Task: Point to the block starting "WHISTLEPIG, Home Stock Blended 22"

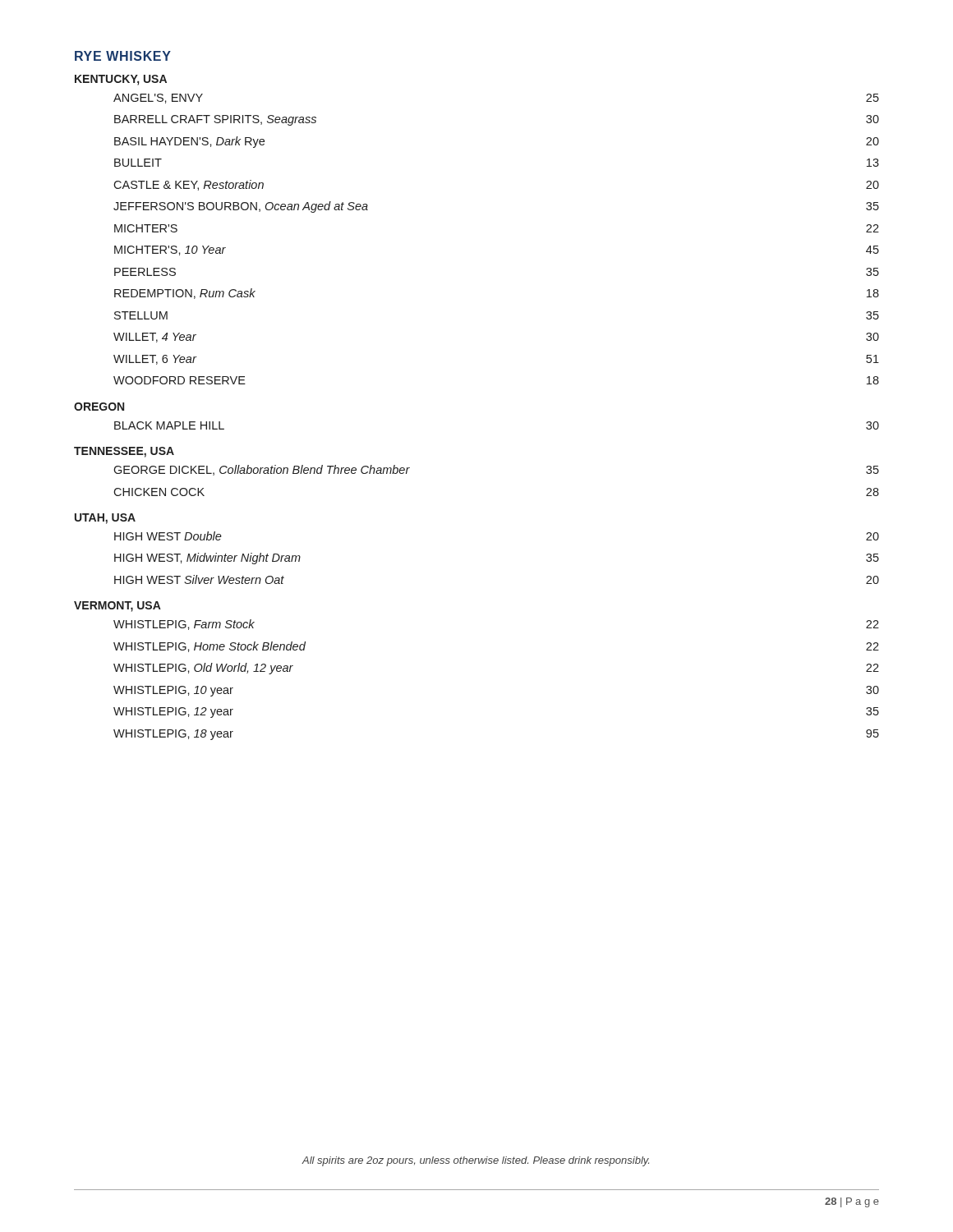Action: pos(210,647)
